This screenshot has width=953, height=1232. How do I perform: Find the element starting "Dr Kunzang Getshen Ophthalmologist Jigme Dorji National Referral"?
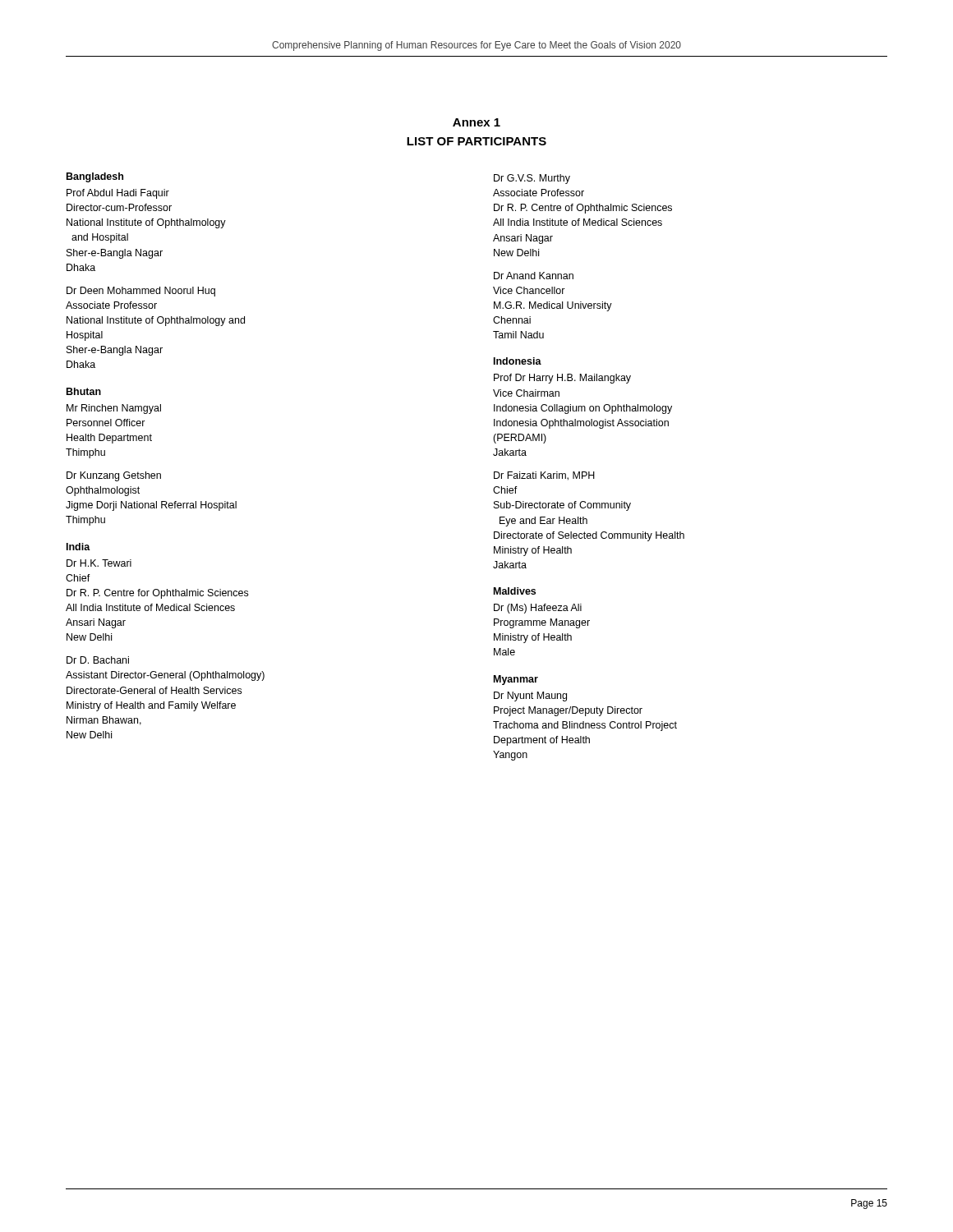pyautogui.click(x=151, y=498)
